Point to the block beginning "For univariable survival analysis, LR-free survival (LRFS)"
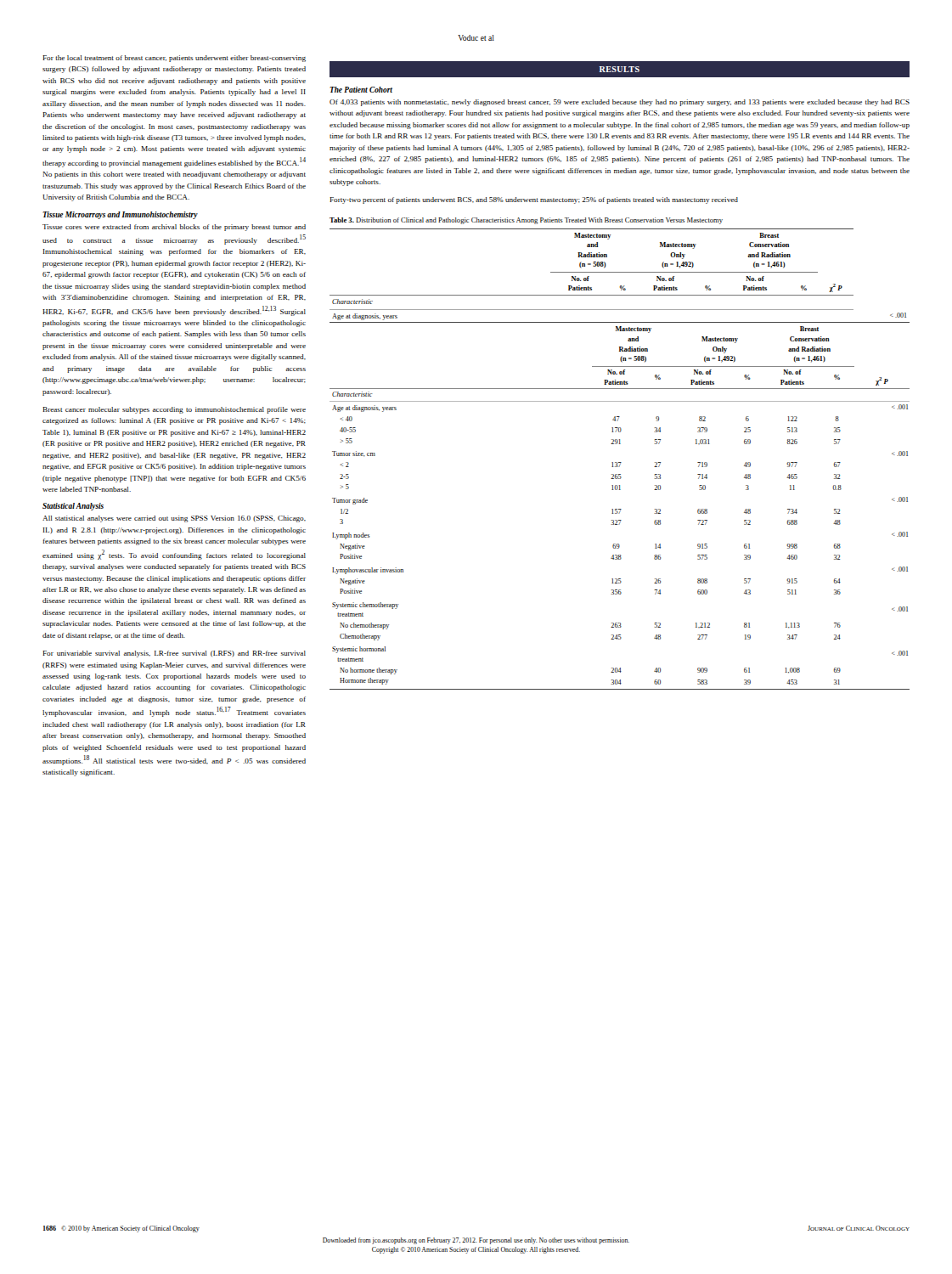Screen dimensions: 1274x952 pyautogui.click(x=174, y=713)
